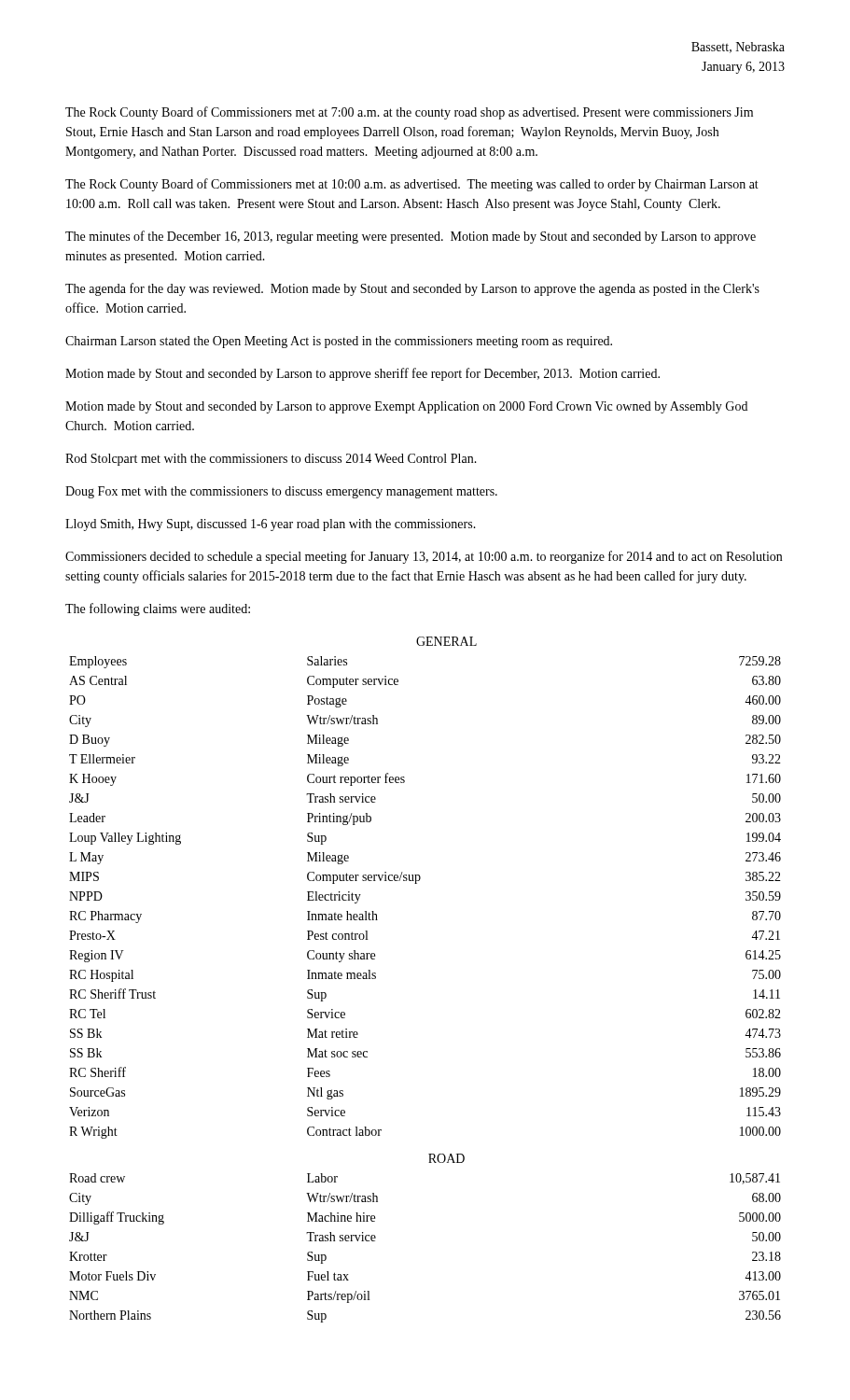Locate the block of text that opens with "Commissioners decided to schedule"
850x1400 pixels.
(x=424, y=567)
